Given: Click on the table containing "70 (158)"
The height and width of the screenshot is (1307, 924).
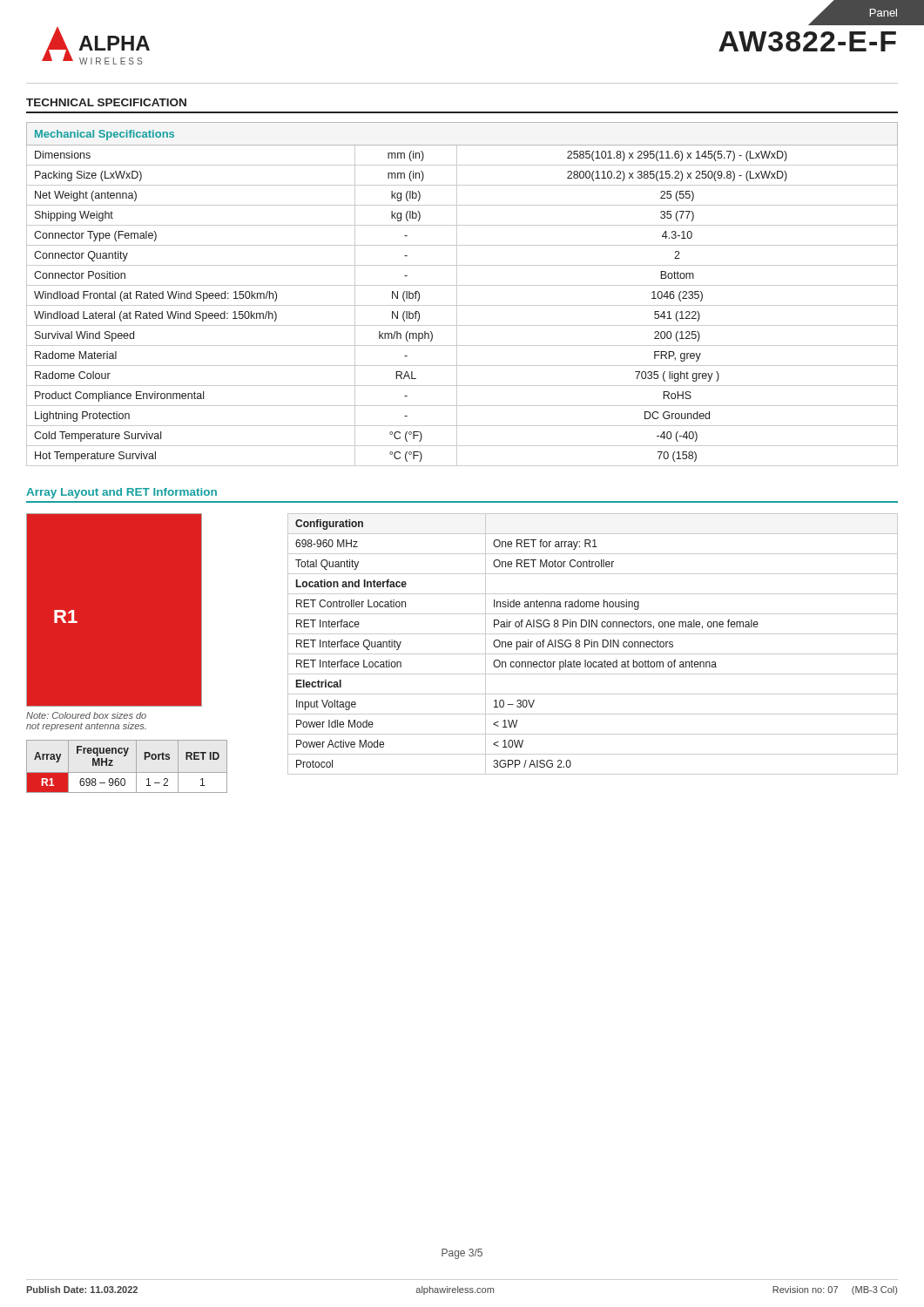Looking at the screenshot, I should coord(462,294).
